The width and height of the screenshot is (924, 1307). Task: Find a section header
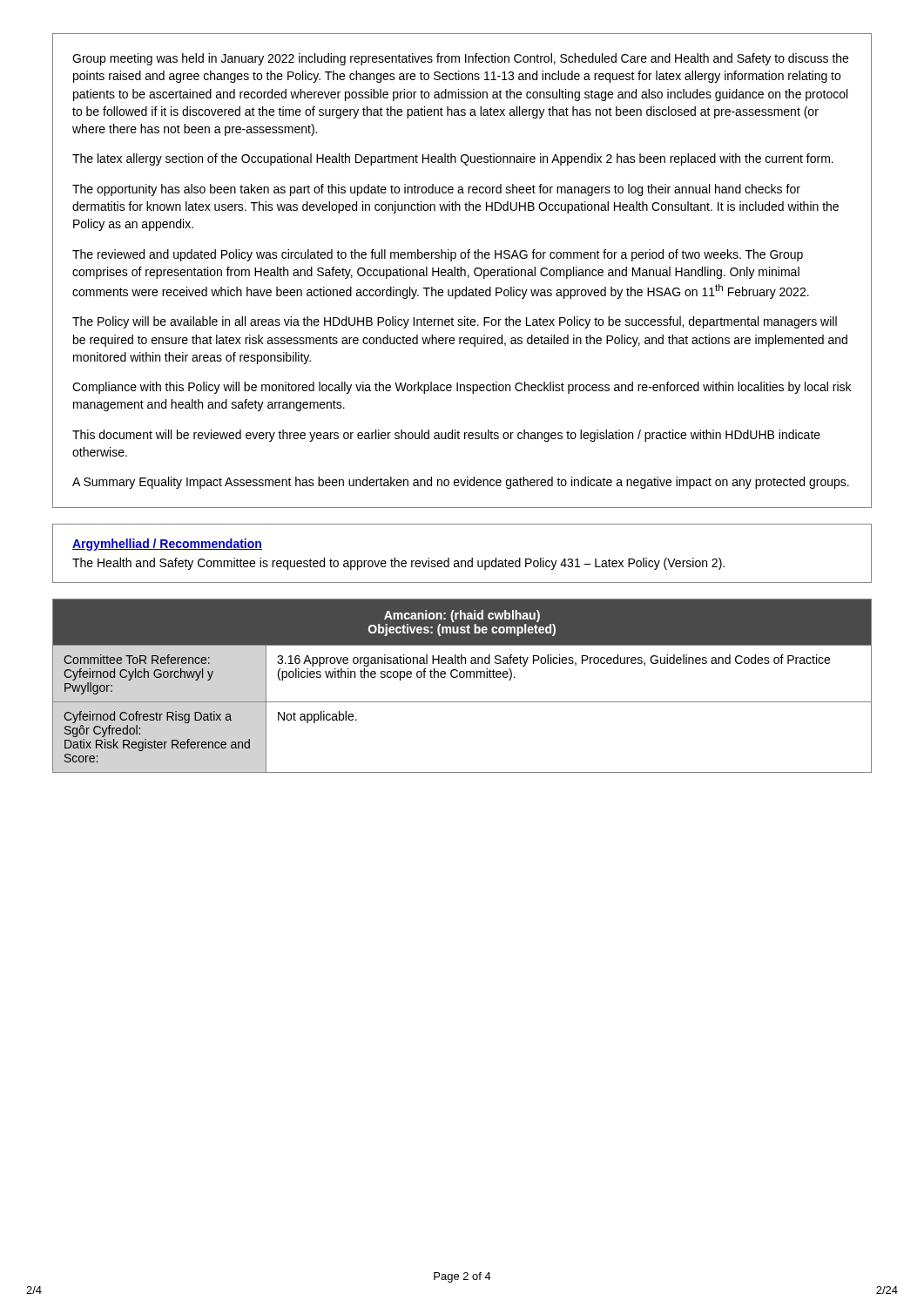click(462, 553)
